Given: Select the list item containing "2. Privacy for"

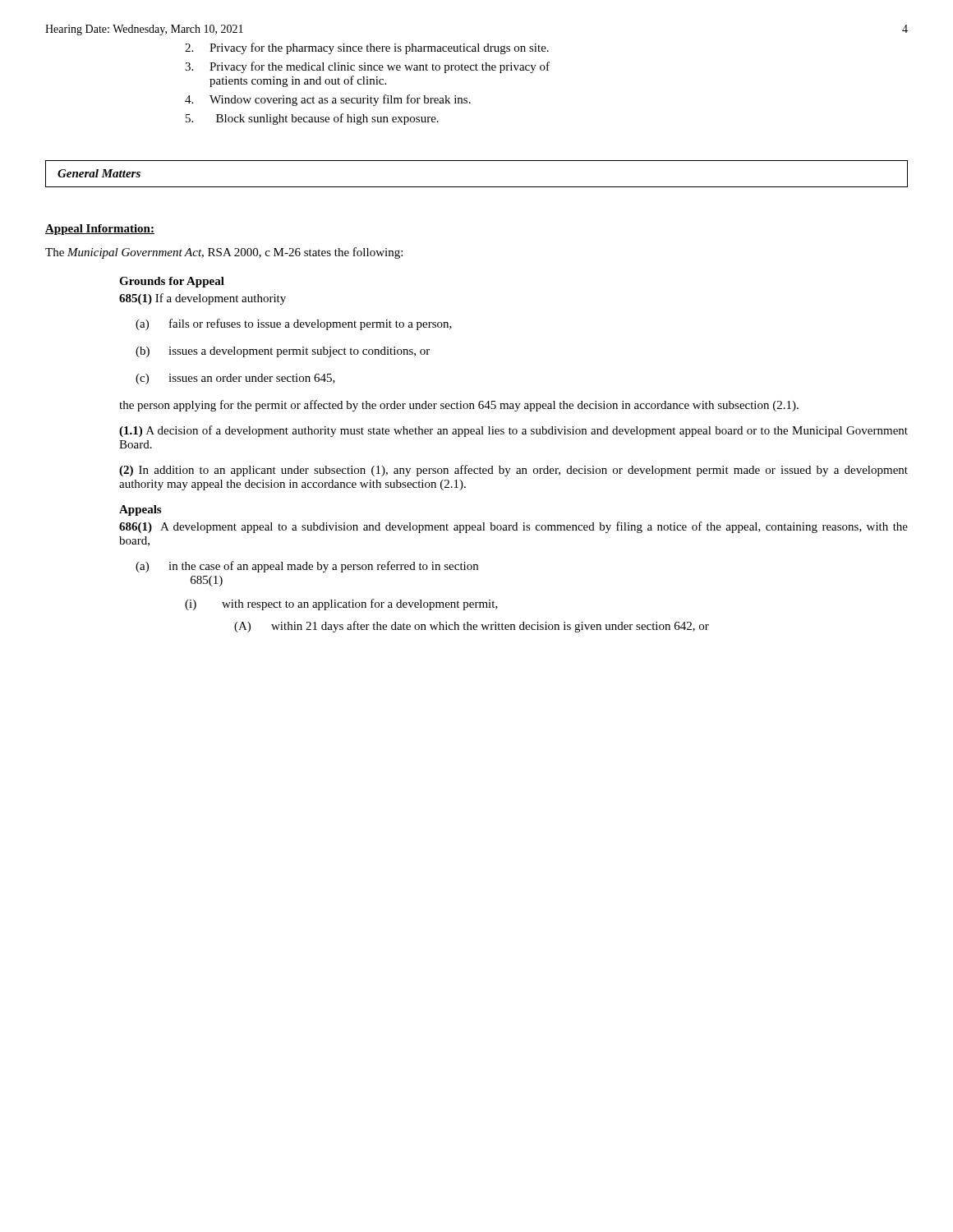Looking at the screenshot, I should tap(367, 48).
